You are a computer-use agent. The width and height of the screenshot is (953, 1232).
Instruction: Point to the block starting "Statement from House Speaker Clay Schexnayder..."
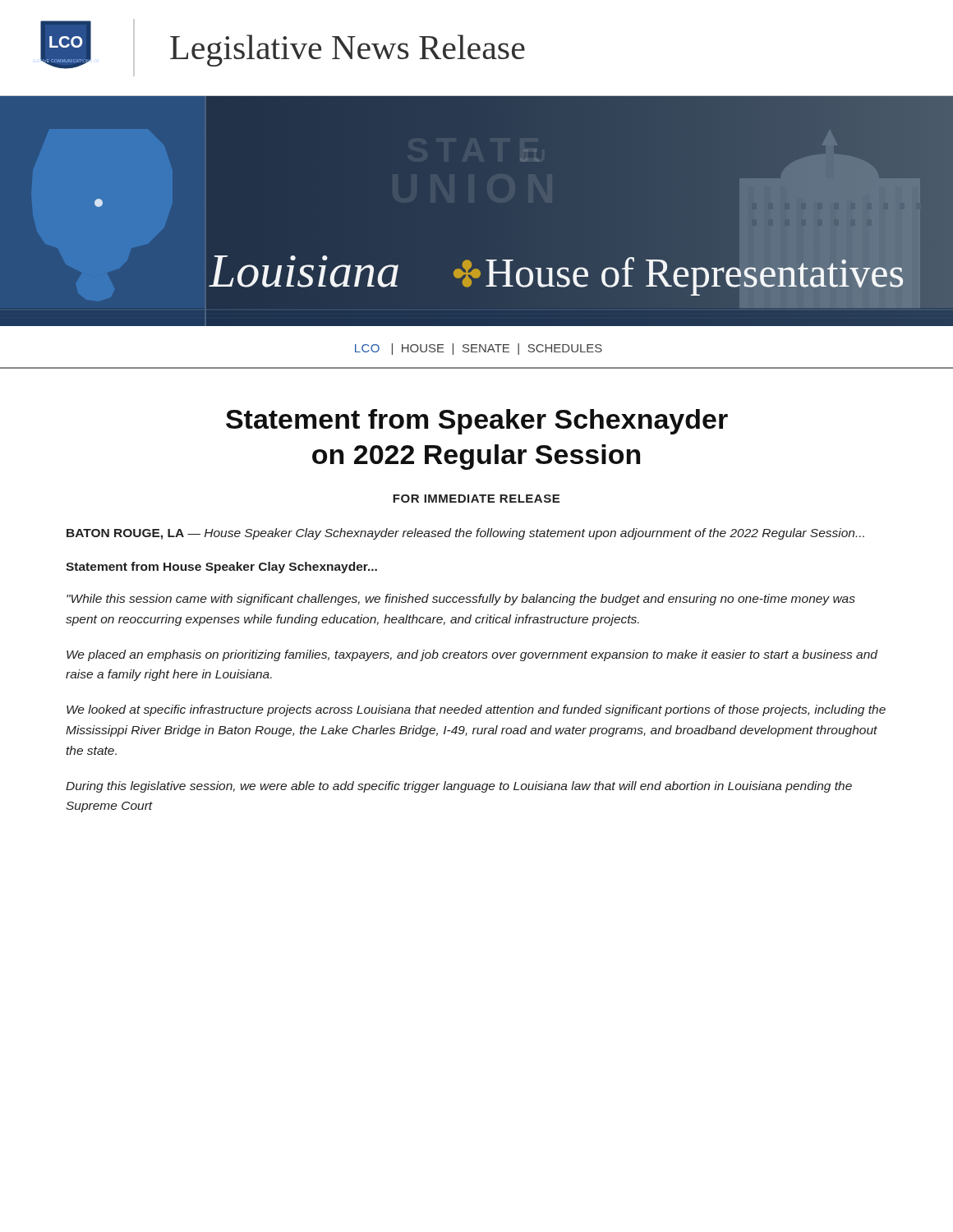(221, 568)
